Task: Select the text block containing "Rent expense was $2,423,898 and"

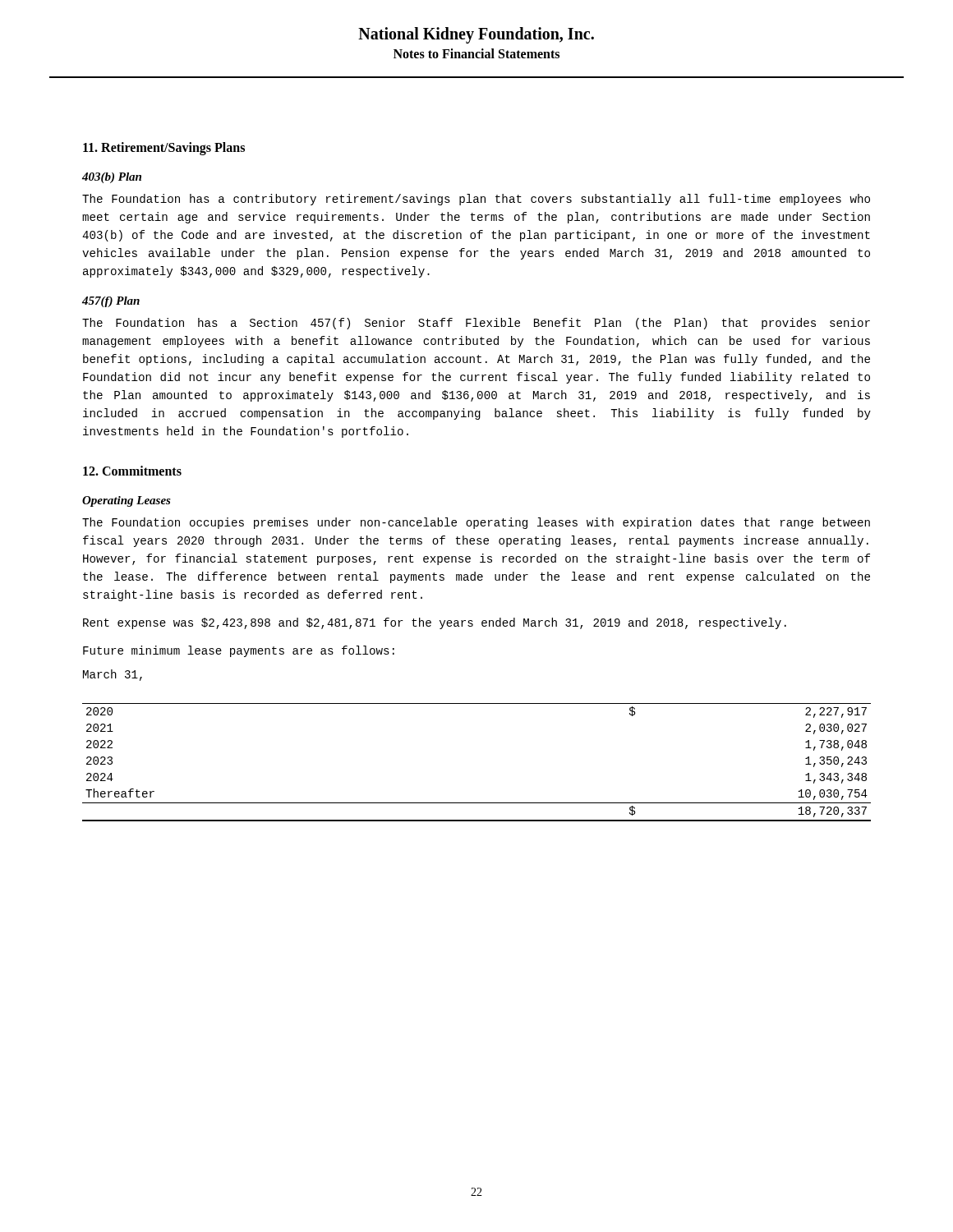Action: 435,623
